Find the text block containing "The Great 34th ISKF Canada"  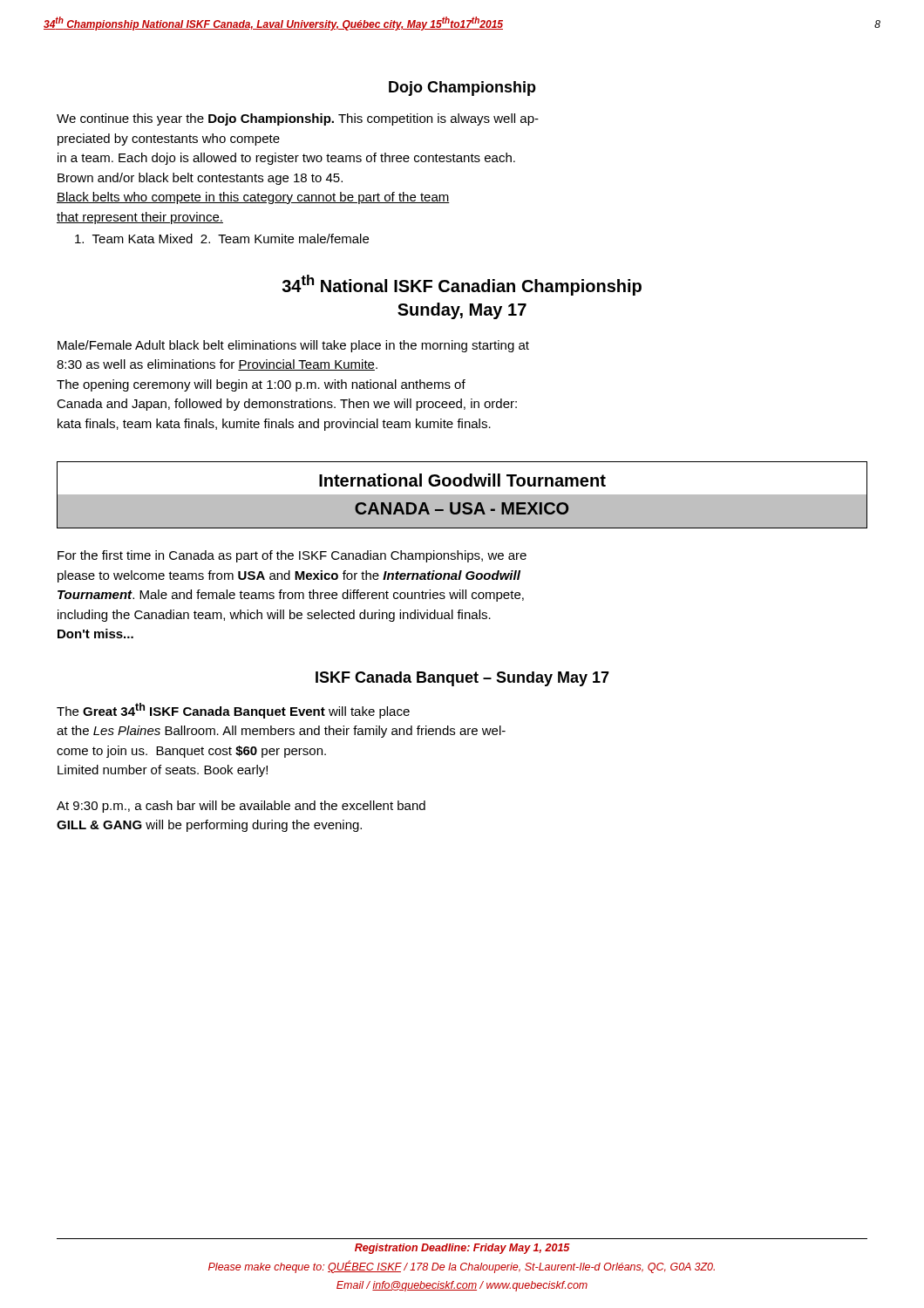point(281,739)
